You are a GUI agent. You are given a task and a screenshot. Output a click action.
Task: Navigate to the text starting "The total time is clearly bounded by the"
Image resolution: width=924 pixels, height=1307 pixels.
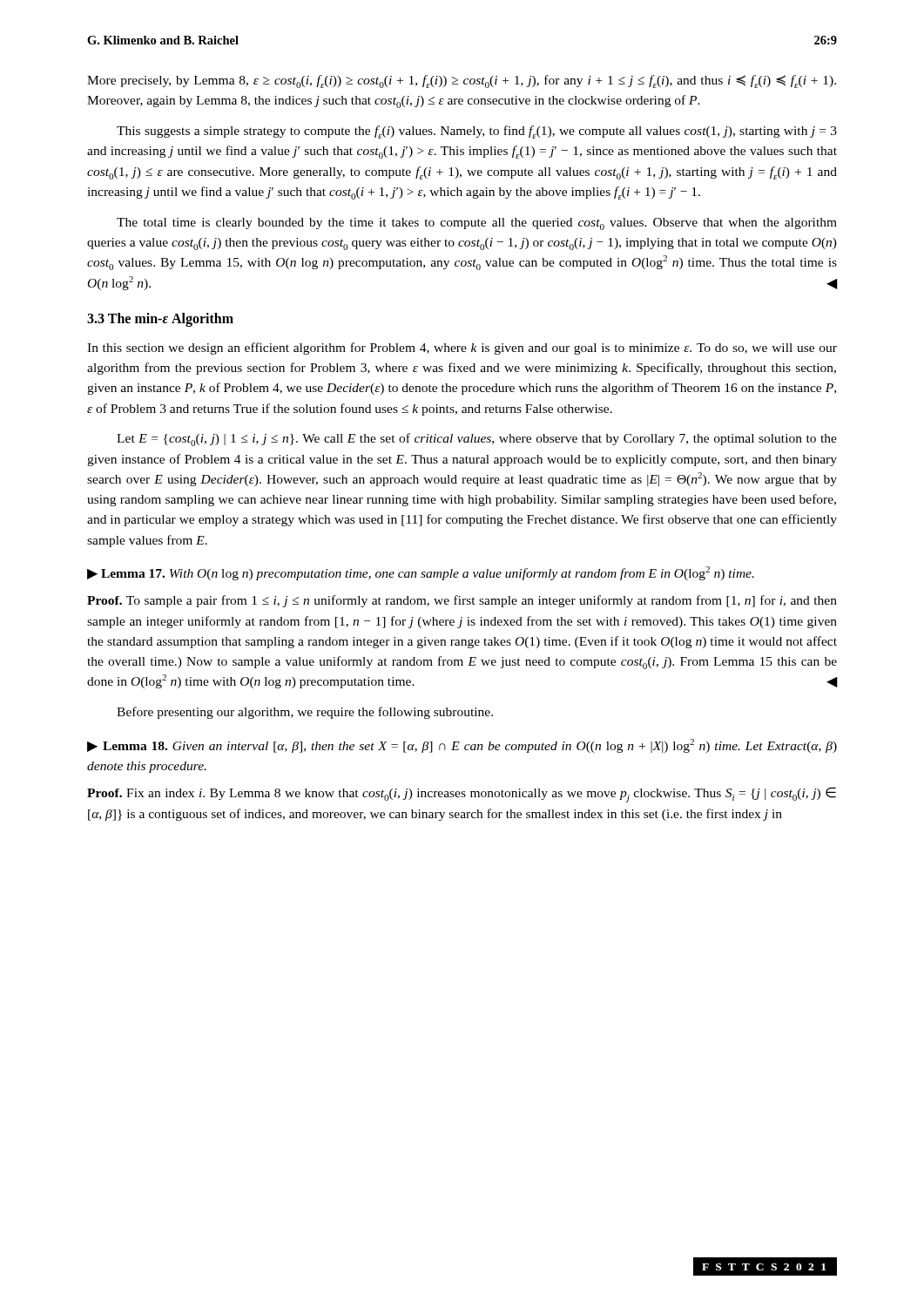(462, 252)
